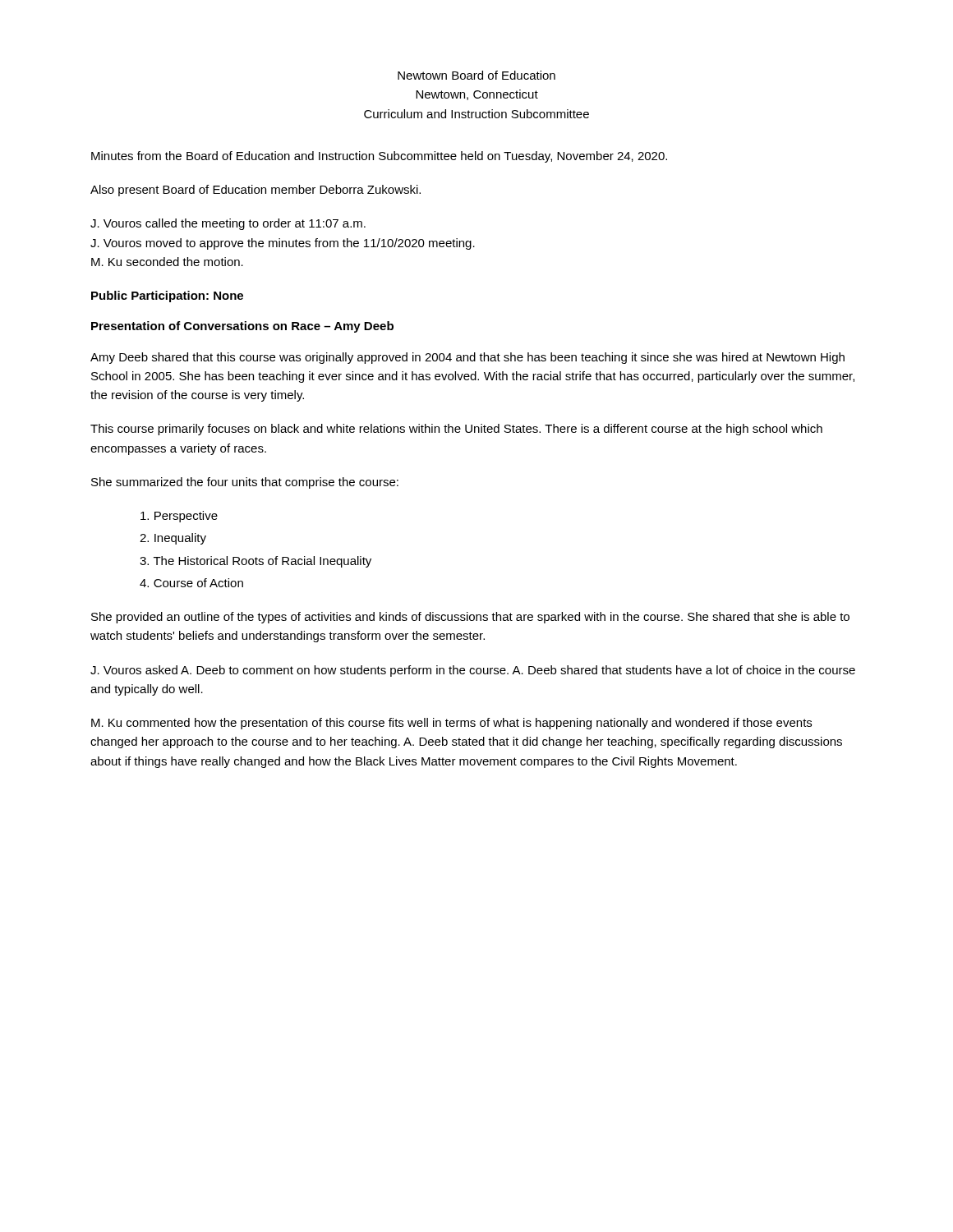Click the passage that begins "J. Vouros called the meeting to order at"

283,242
